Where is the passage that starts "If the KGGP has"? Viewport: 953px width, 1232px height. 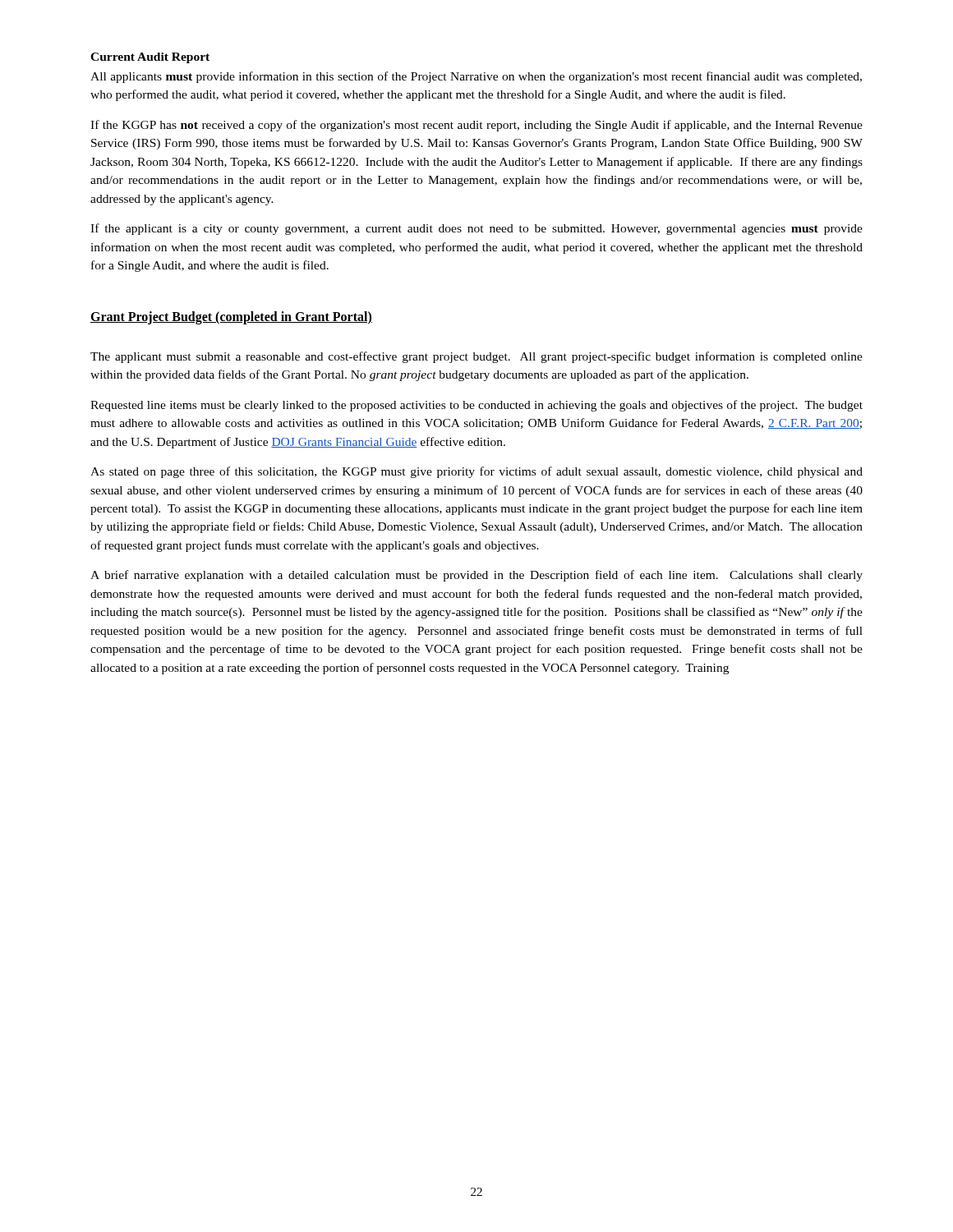[x=476, y=162]
